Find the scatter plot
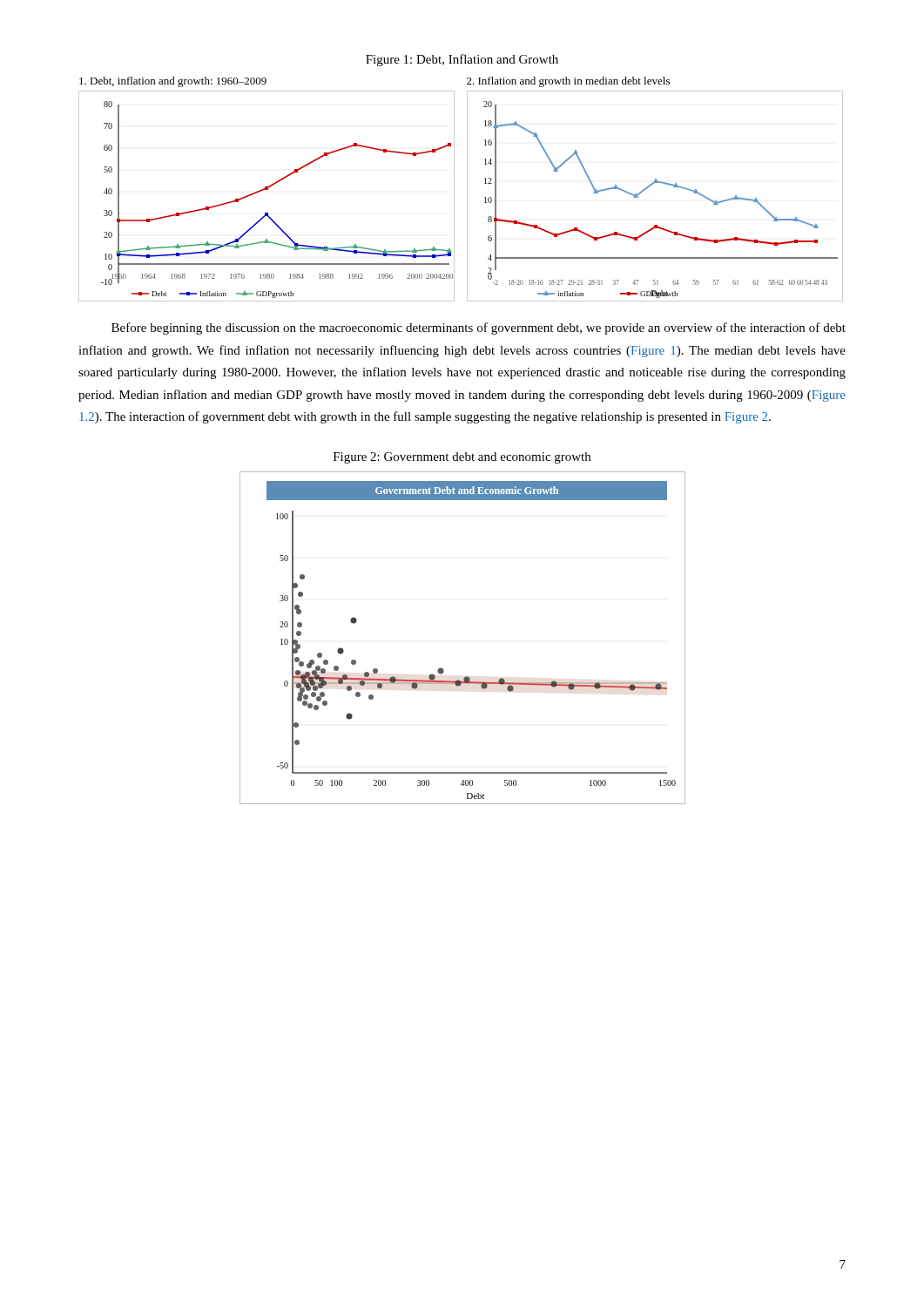The width and height of the screenshot is (924, 1307). pos(462,639)
